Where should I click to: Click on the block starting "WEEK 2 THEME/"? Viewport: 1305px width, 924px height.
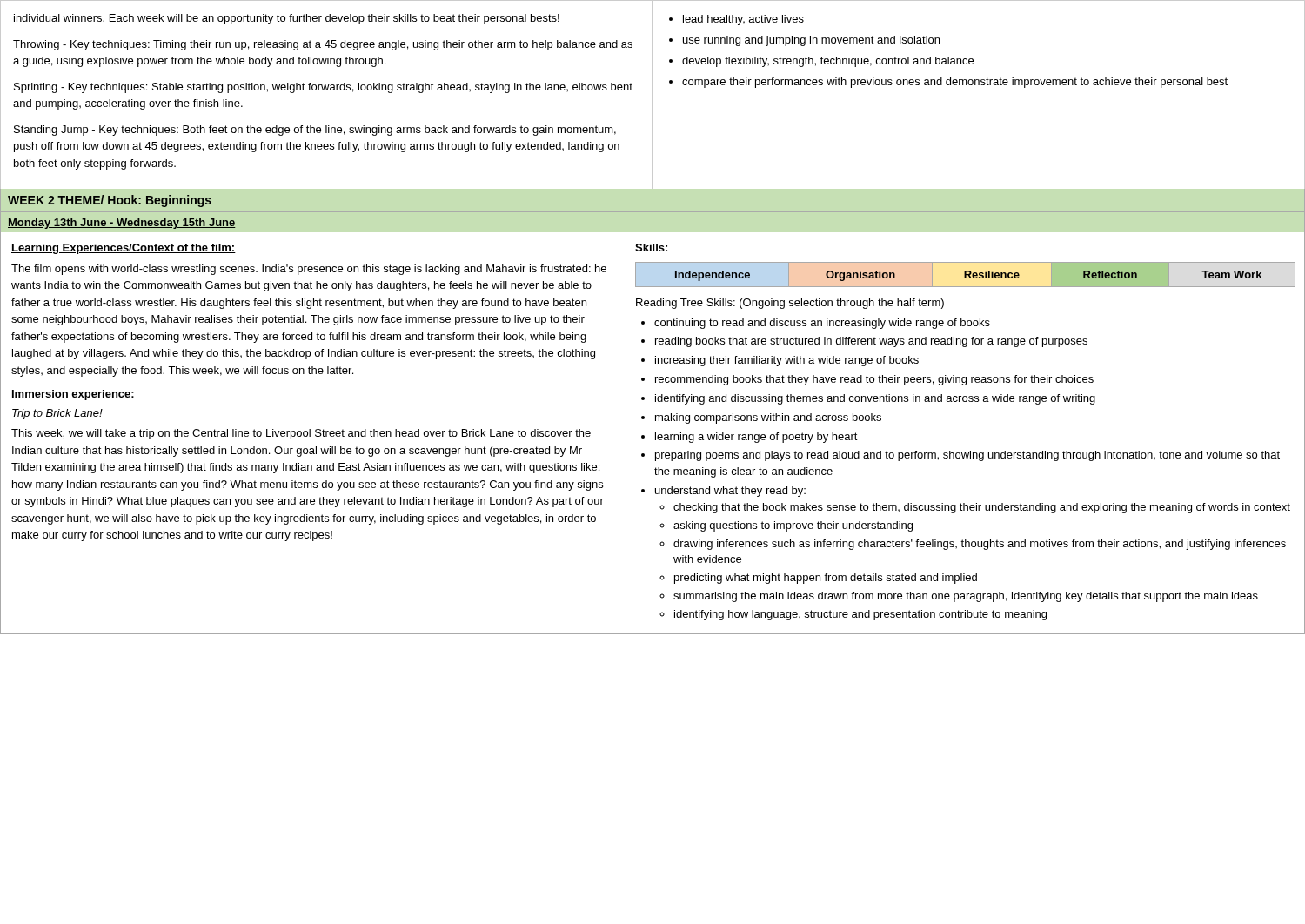coord(110,200)
